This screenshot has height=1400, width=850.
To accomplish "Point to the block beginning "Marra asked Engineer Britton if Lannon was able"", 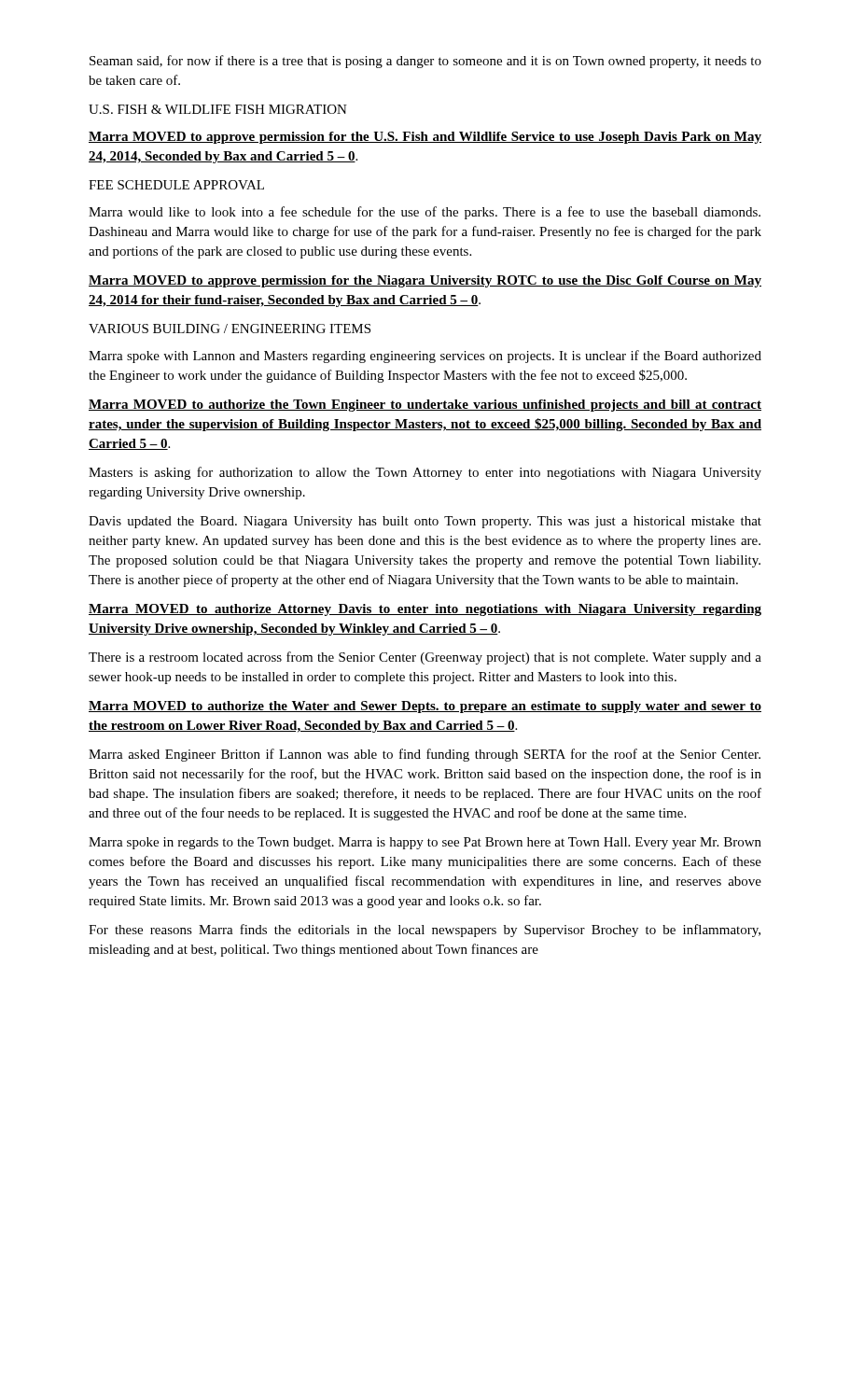I will tap(425, 784).
